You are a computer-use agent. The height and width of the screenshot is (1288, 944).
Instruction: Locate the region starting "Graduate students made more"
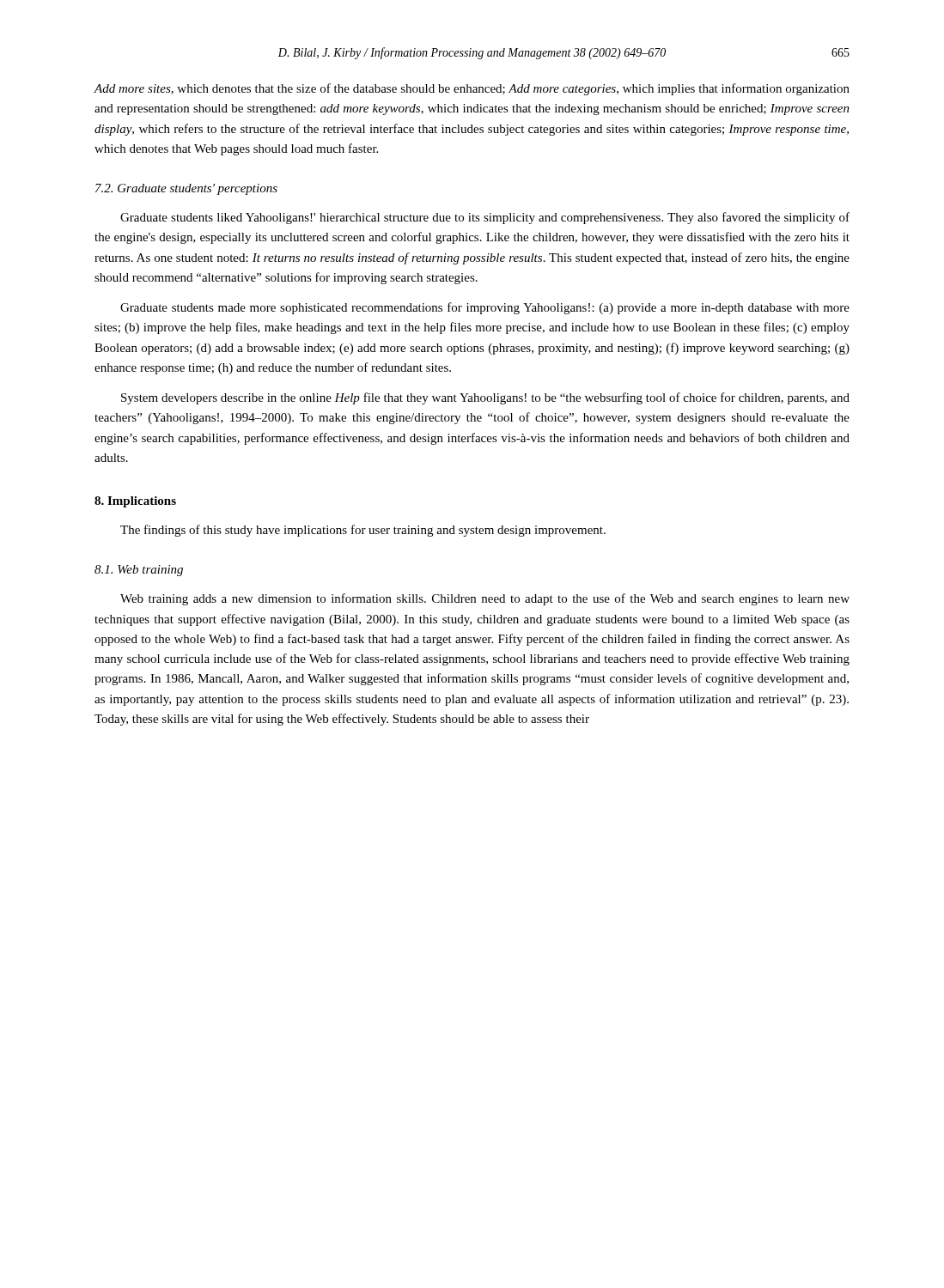pyautogui.click(x=472, y=338)
